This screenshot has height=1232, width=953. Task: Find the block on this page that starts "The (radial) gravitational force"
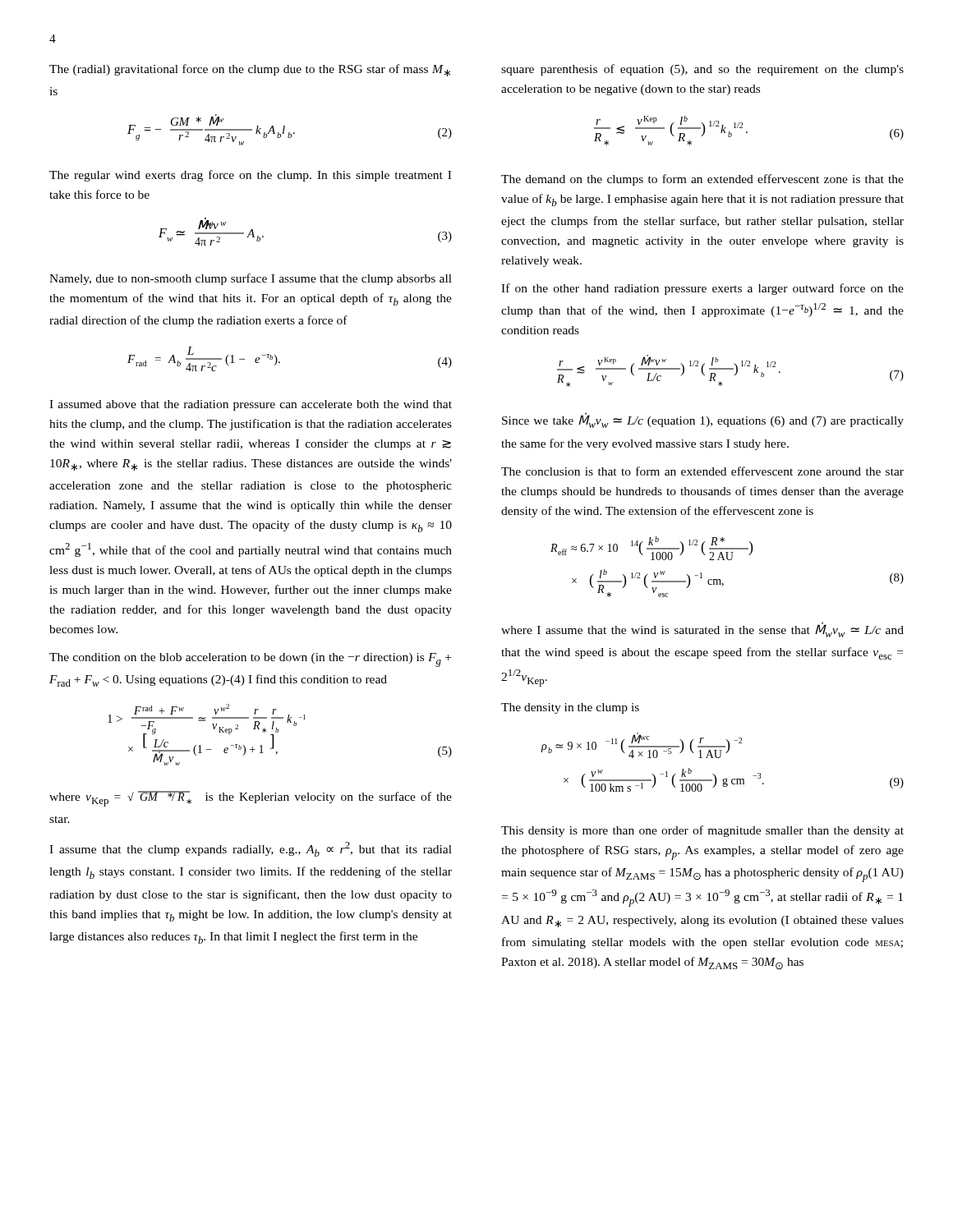pos(251,80)
